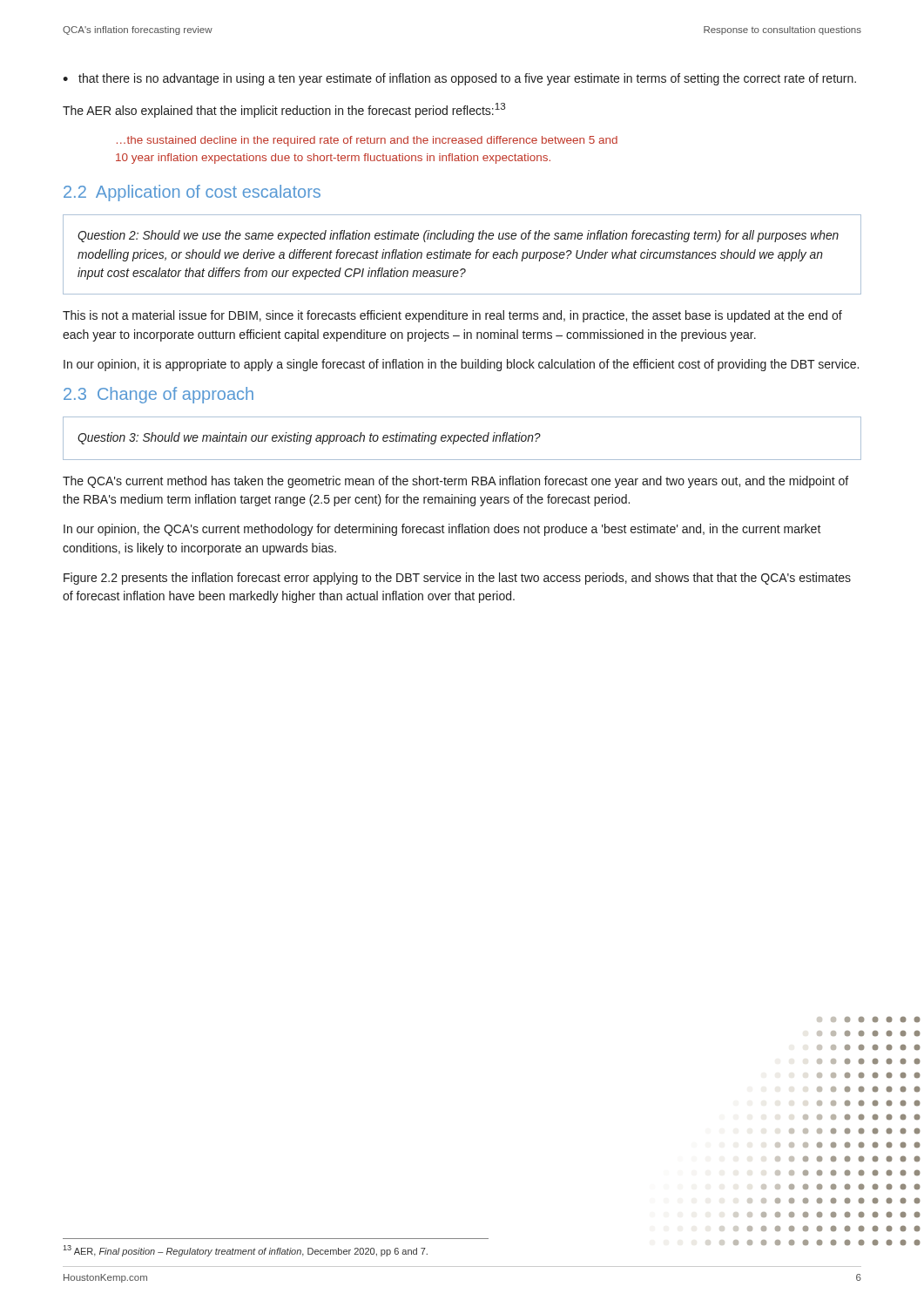This screenshot has height=1307, width=924.
Task: Navigate to the text starting "This is not a"
Action: click(452, 325)
